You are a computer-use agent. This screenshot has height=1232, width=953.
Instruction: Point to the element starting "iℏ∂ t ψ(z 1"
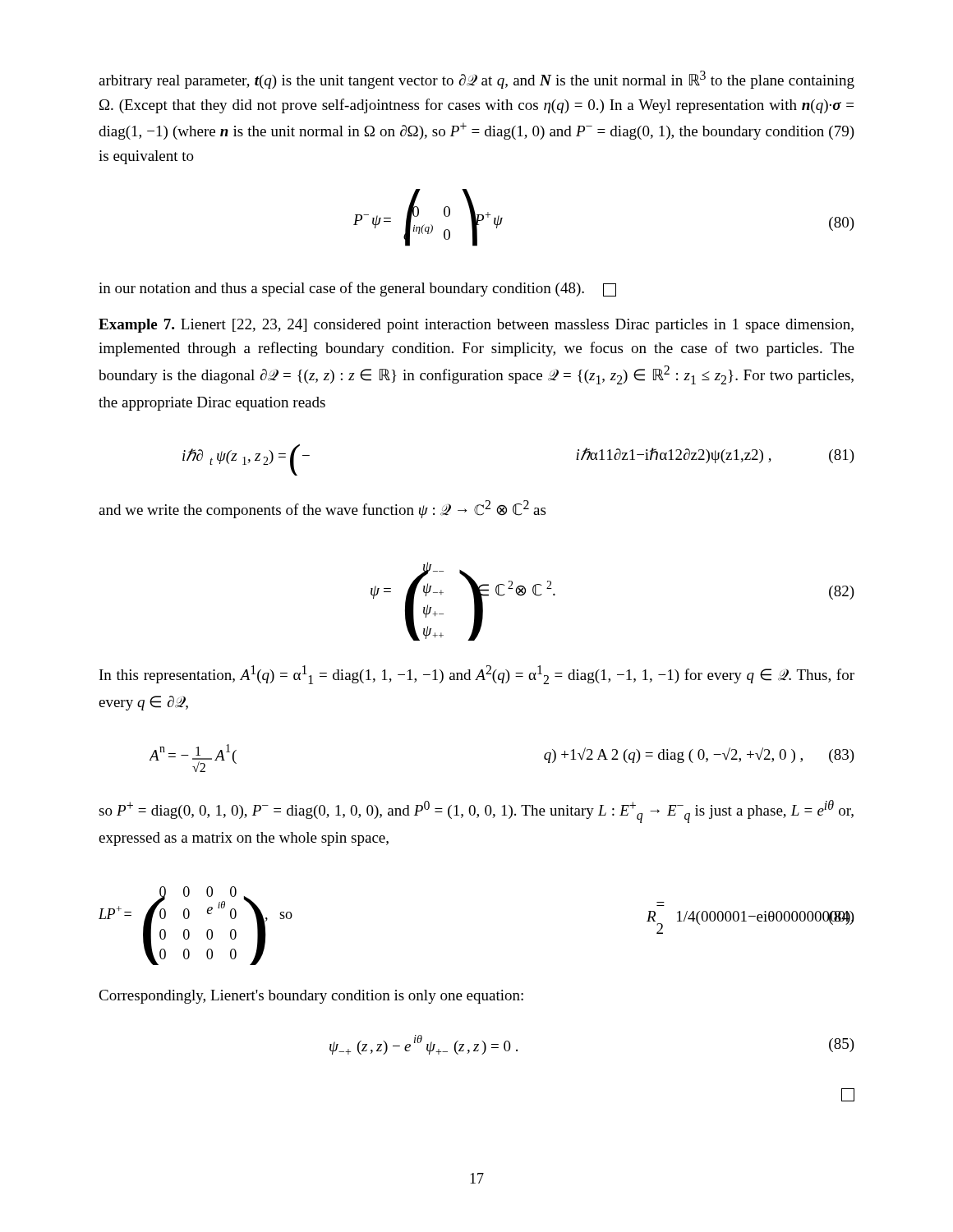227,460
